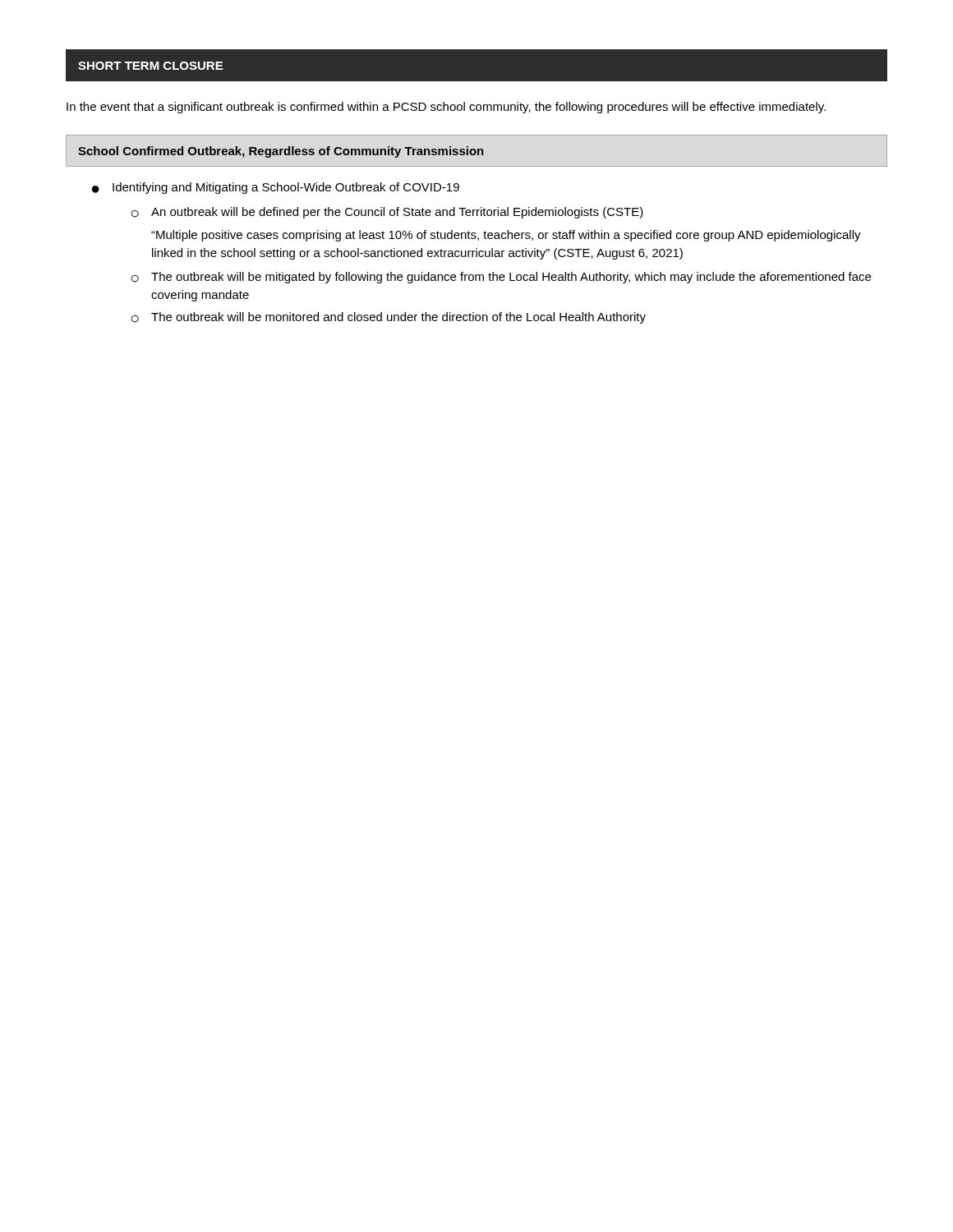Click on the text starting "● Identifying and Mitigating a"
953x1232 pixels.
[x=275, y=188]
